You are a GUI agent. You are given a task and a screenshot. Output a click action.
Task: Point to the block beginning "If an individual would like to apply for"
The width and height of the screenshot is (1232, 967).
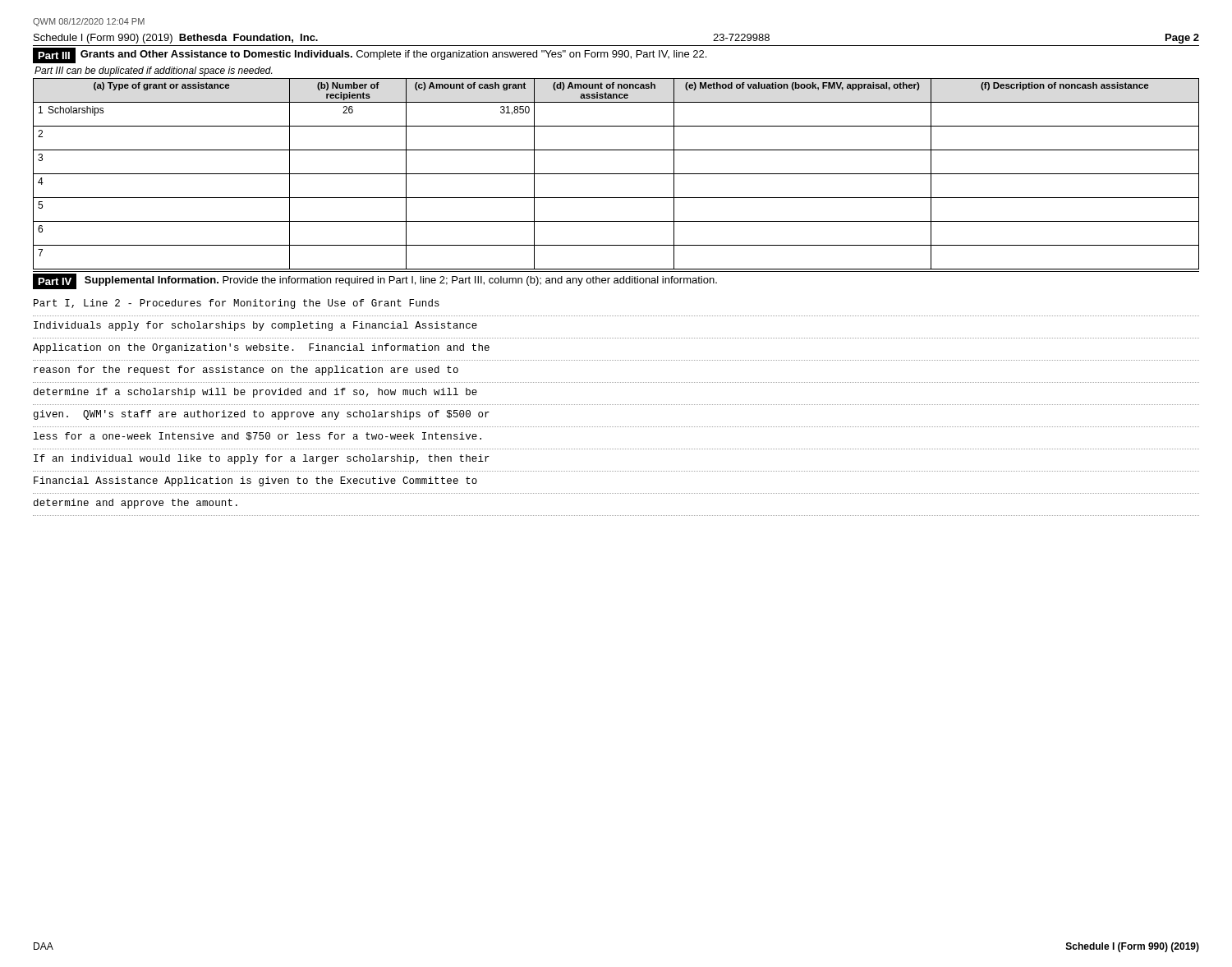pyautogui.click(x=261, y=459)
